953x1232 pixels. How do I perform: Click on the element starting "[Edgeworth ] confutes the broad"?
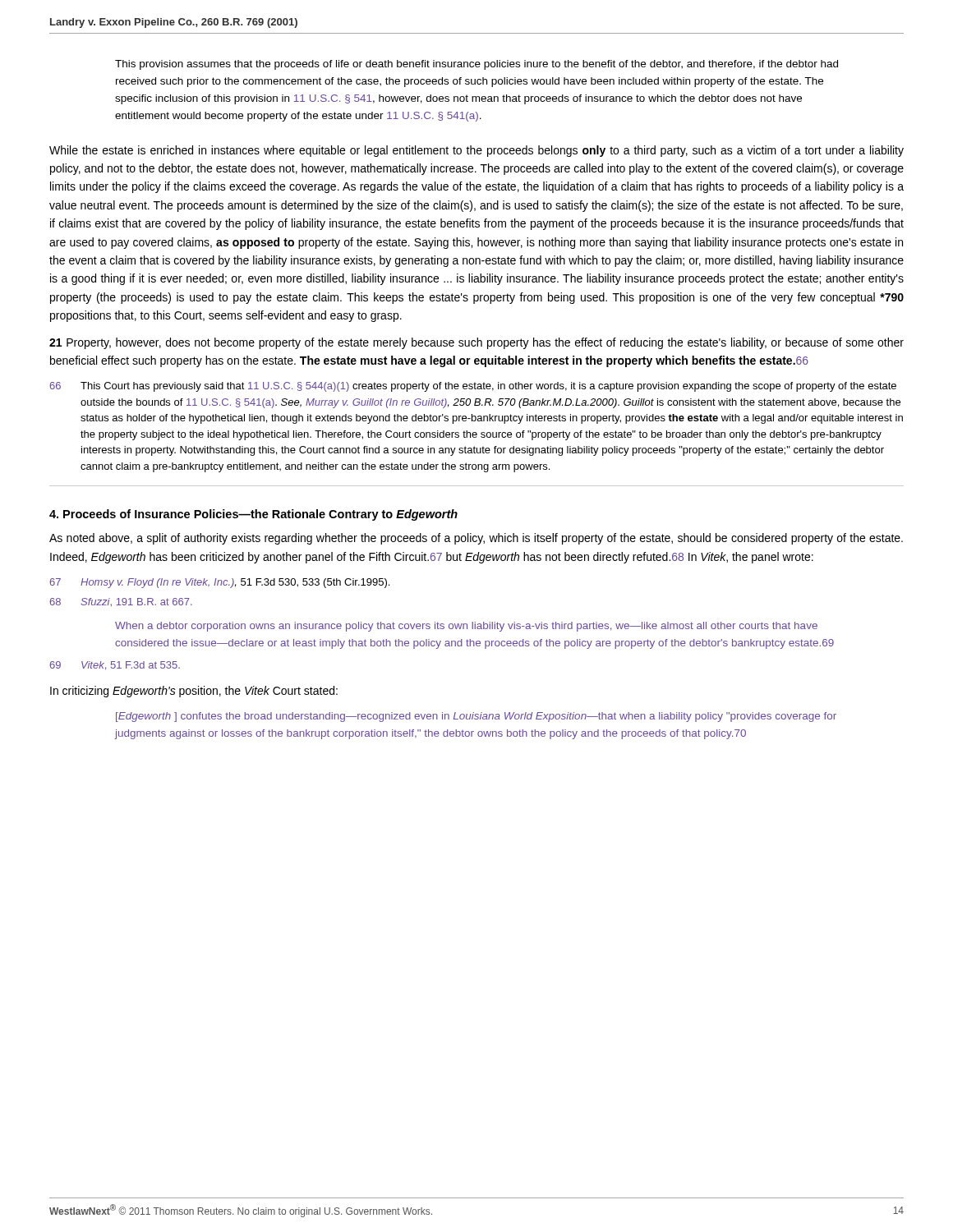(476, 724)
